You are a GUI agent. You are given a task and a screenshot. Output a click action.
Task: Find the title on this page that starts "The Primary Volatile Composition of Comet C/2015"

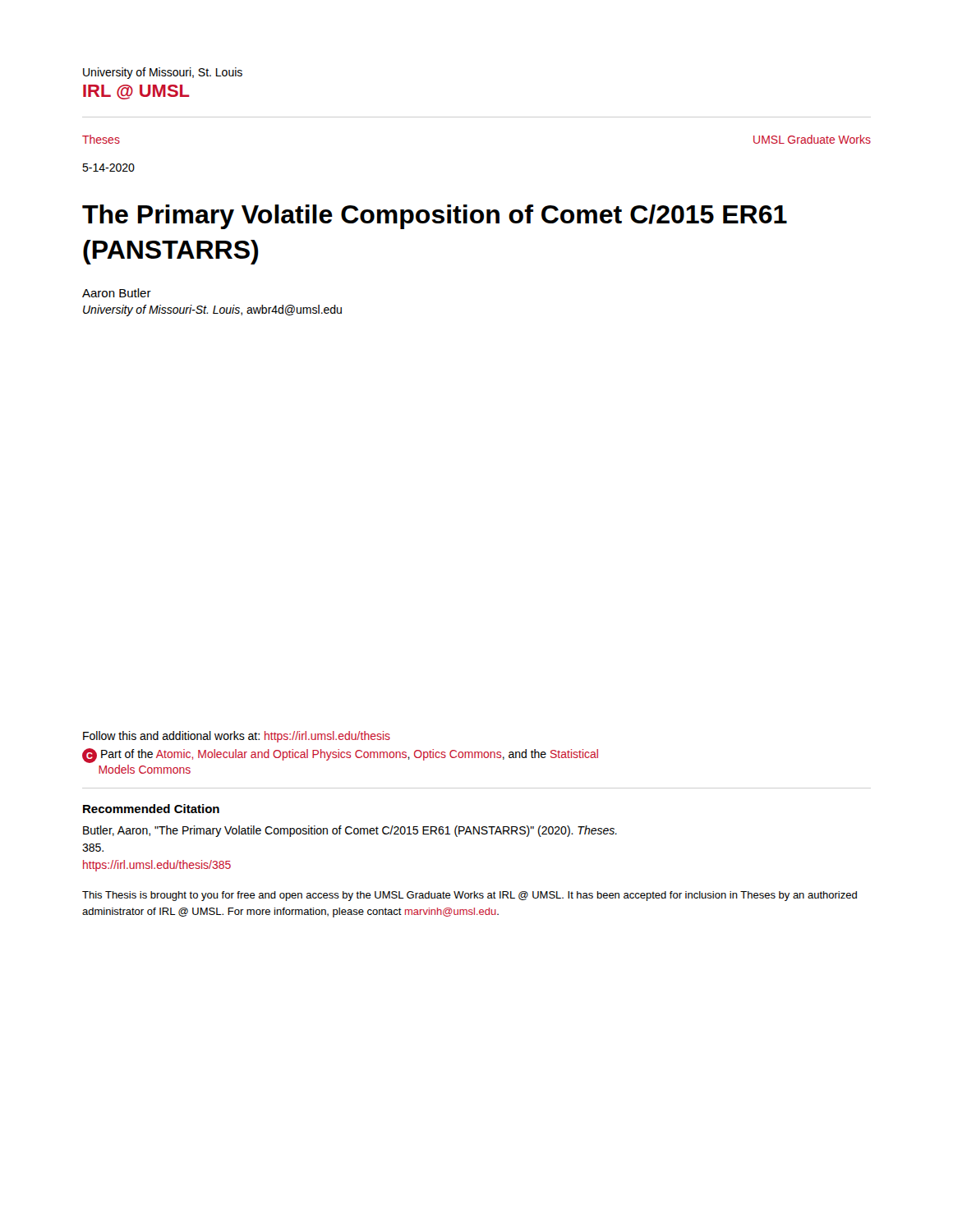coord(435,232)
